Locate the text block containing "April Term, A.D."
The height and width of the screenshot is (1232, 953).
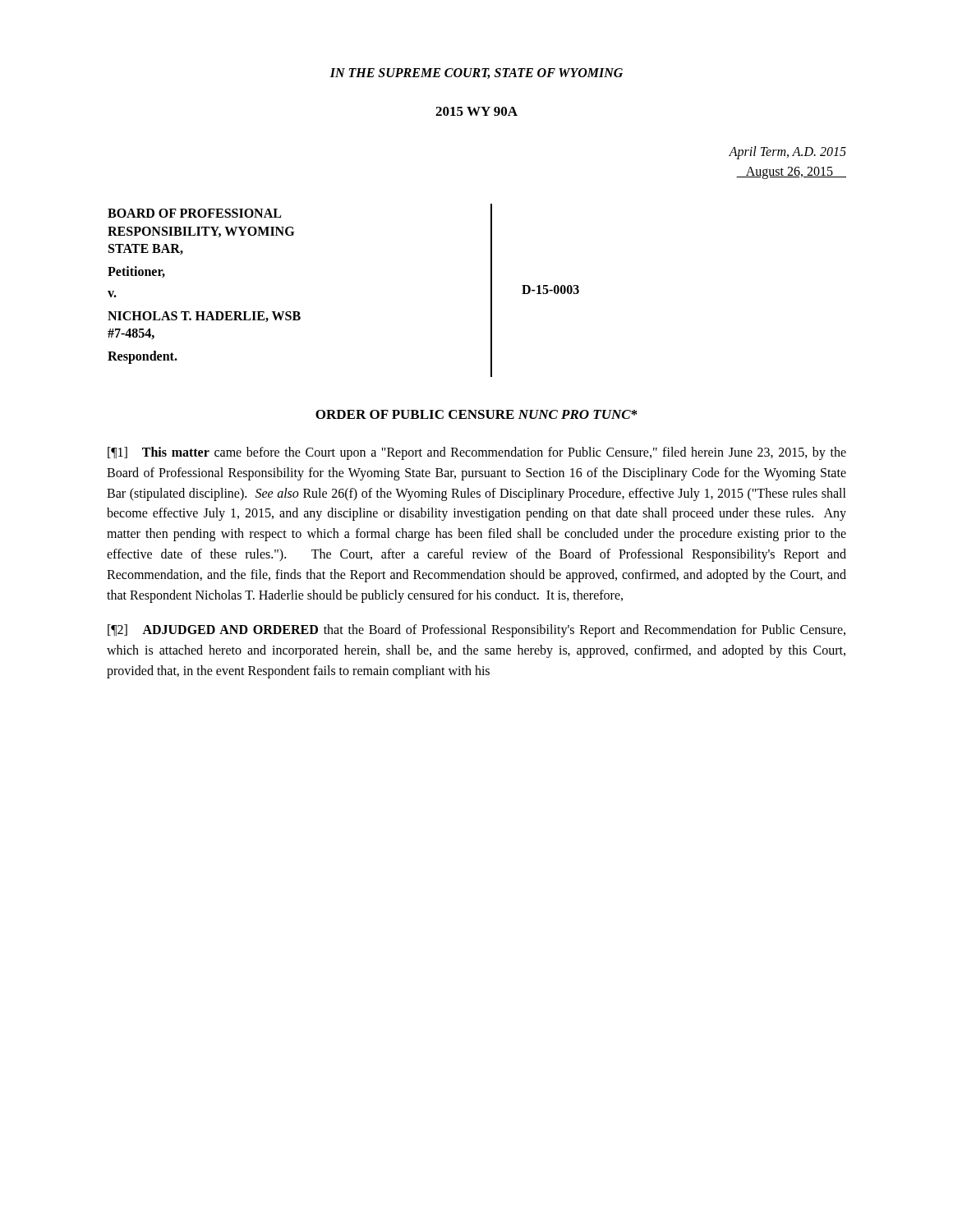788,152
